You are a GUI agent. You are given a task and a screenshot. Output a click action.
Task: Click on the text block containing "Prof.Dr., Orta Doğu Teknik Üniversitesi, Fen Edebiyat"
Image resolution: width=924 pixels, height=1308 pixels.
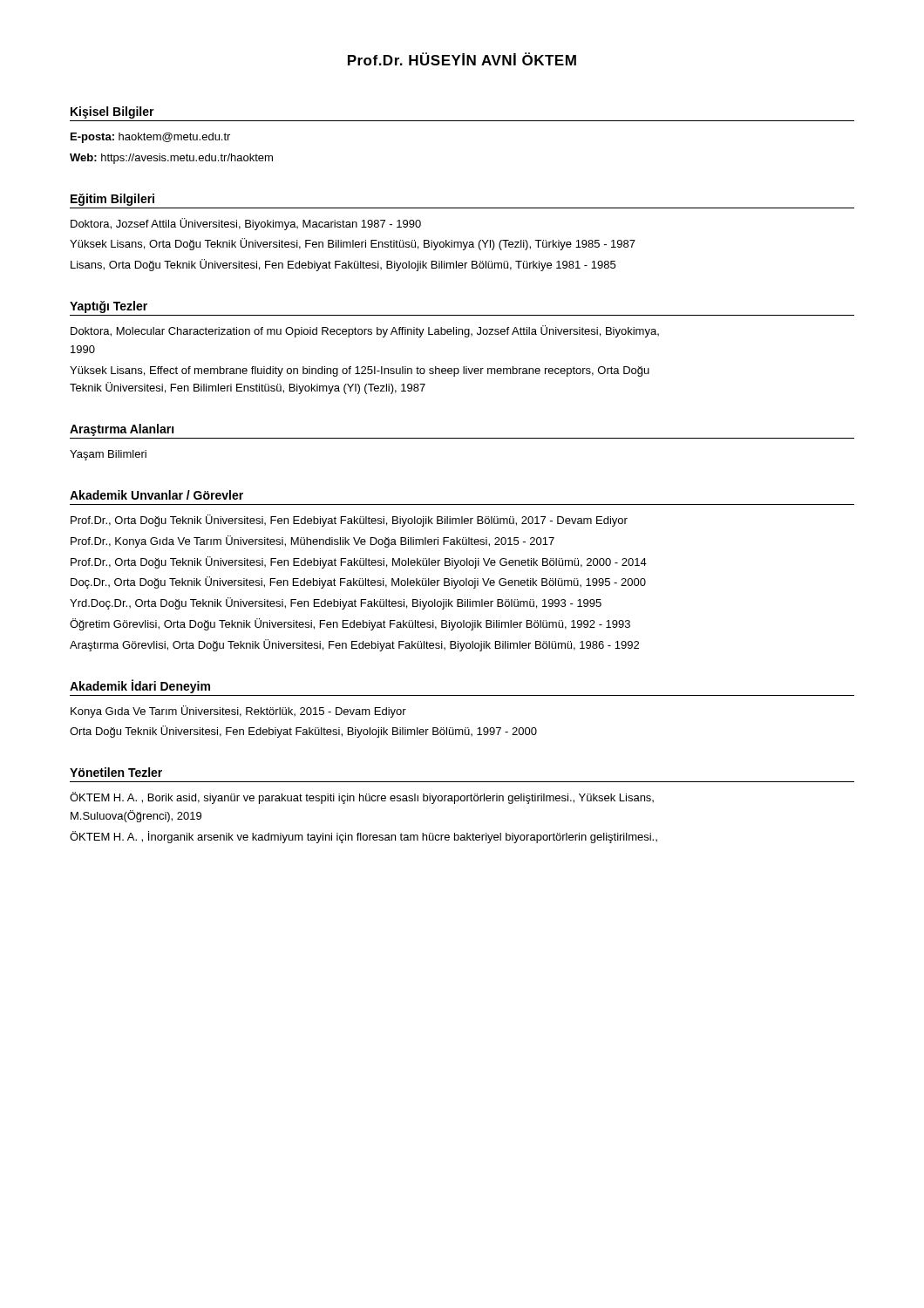click(462, 583)
